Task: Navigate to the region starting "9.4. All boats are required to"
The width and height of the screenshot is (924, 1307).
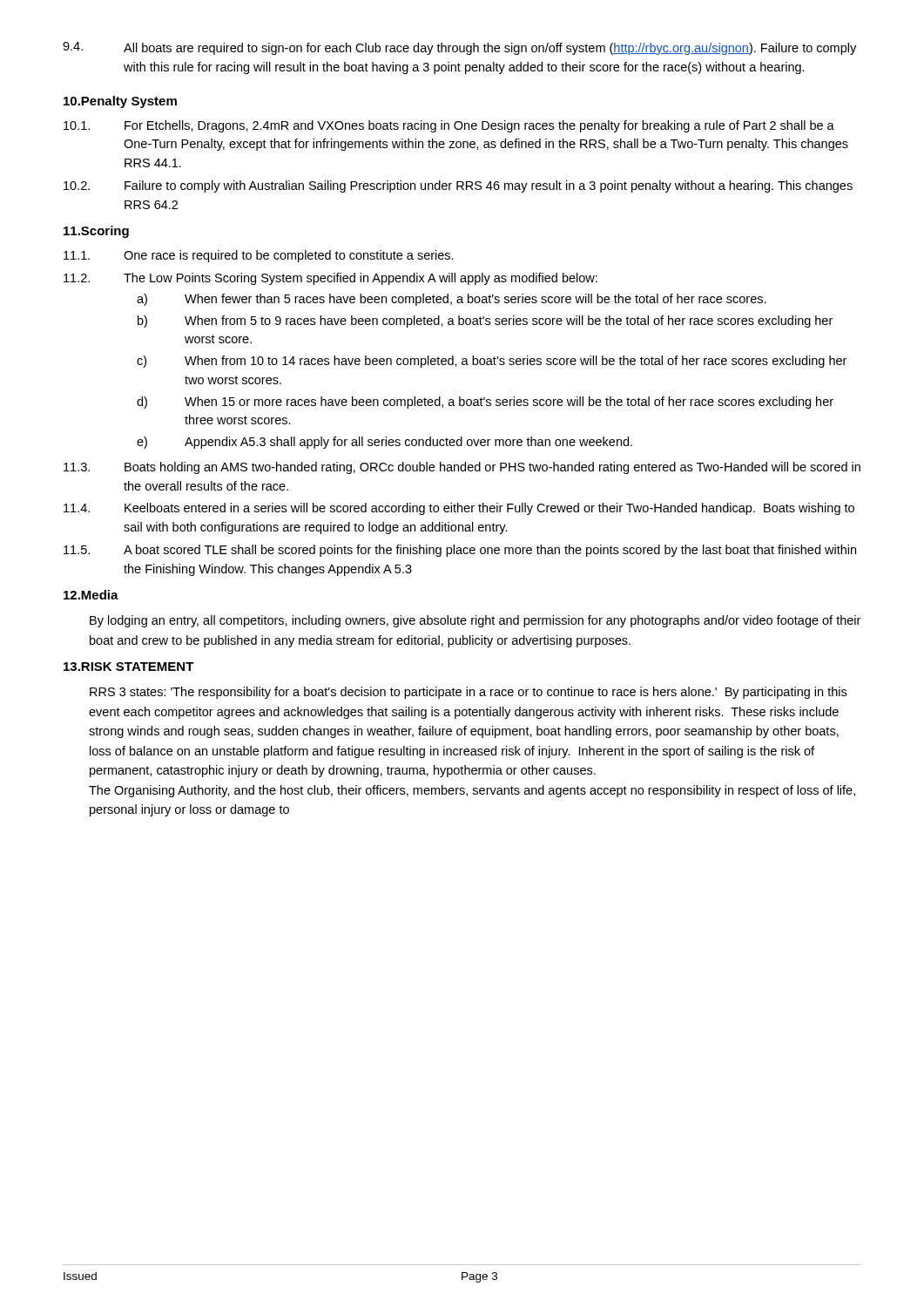Action: pos(462,58)
